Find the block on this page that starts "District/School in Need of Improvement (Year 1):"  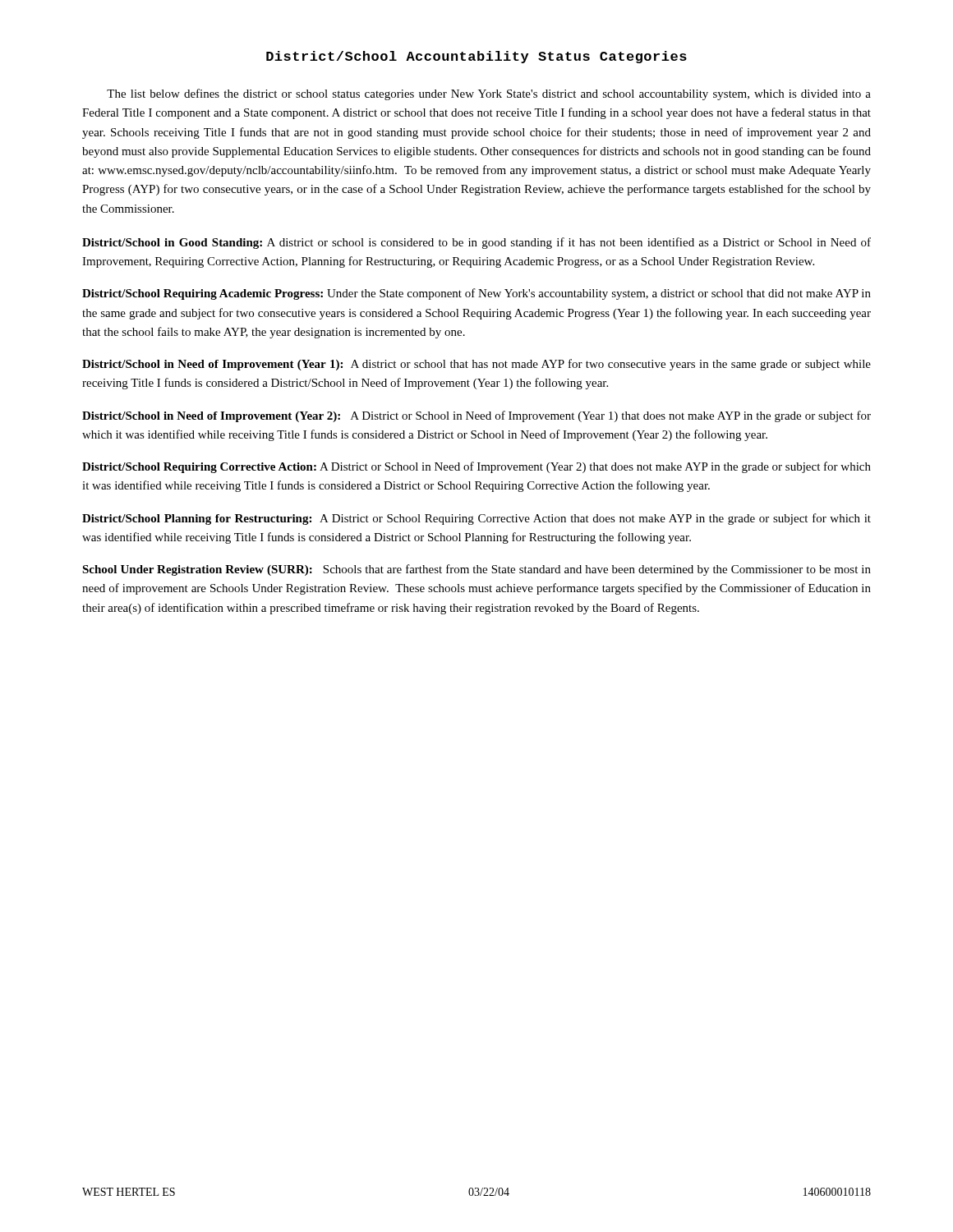[476, 373]
